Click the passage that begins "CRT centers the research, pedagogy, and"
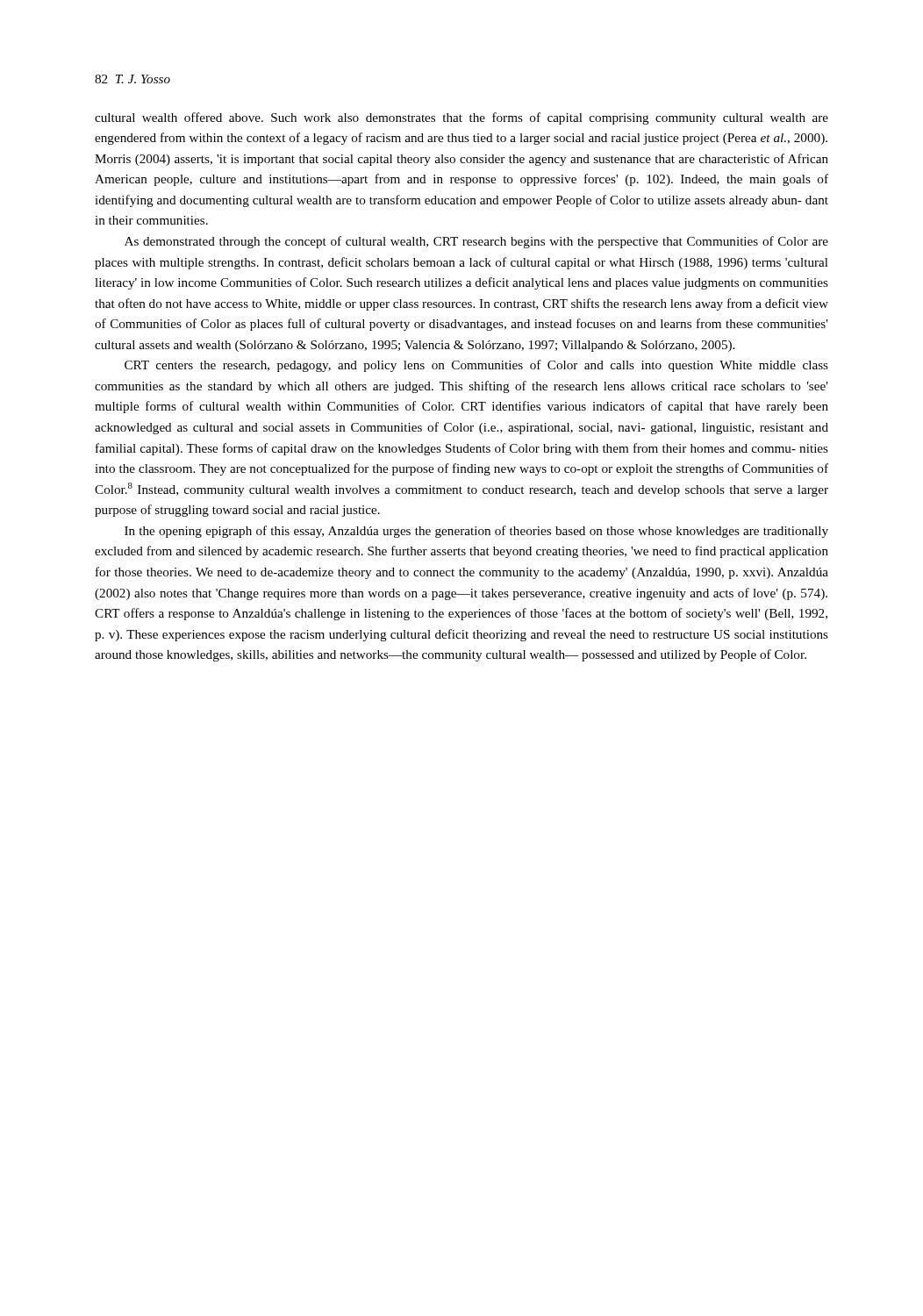 tap(462, 437)
